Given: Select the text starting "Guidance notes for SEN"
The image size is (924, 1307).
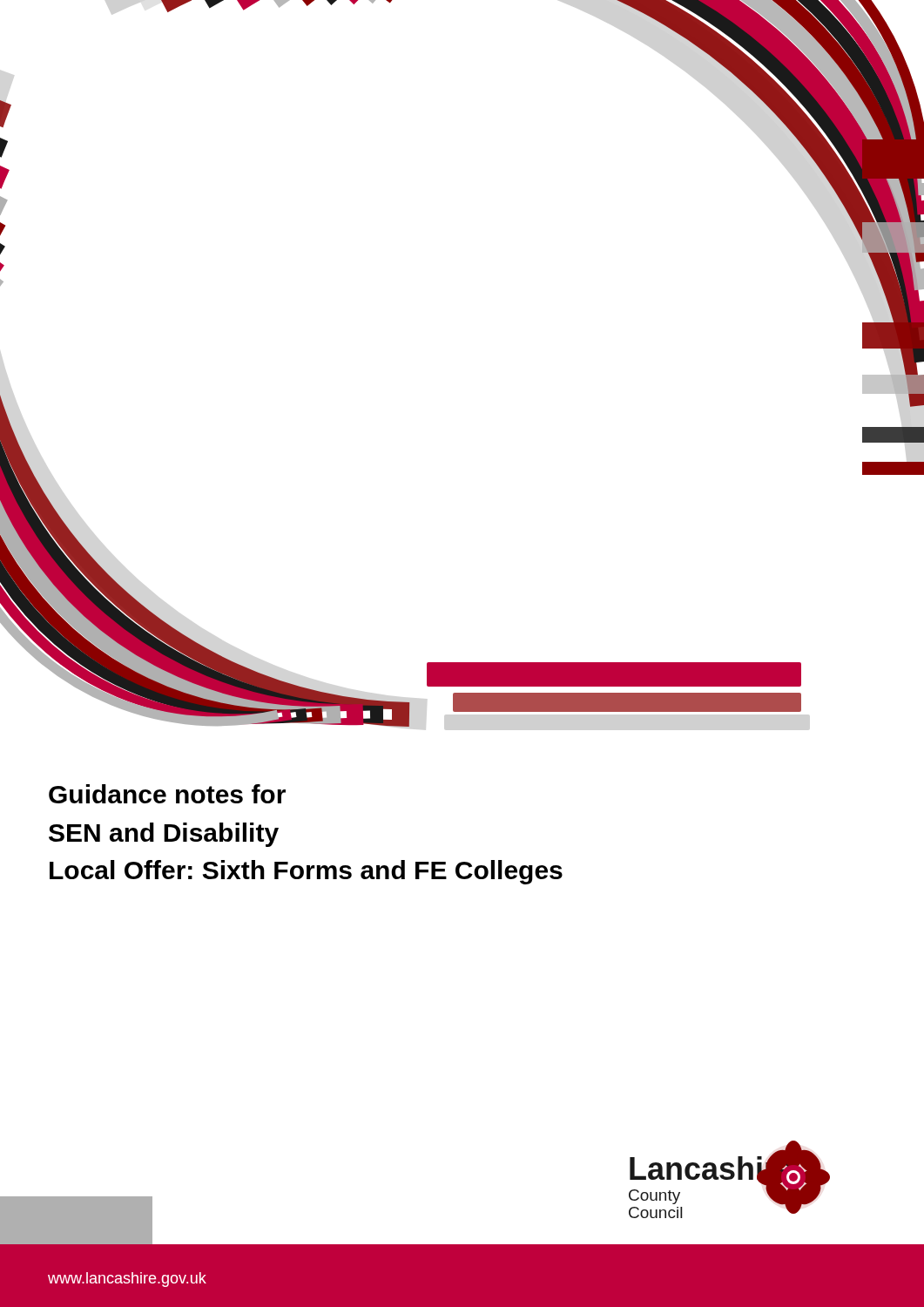Looking at the screenshot, I should click(167, 794).
